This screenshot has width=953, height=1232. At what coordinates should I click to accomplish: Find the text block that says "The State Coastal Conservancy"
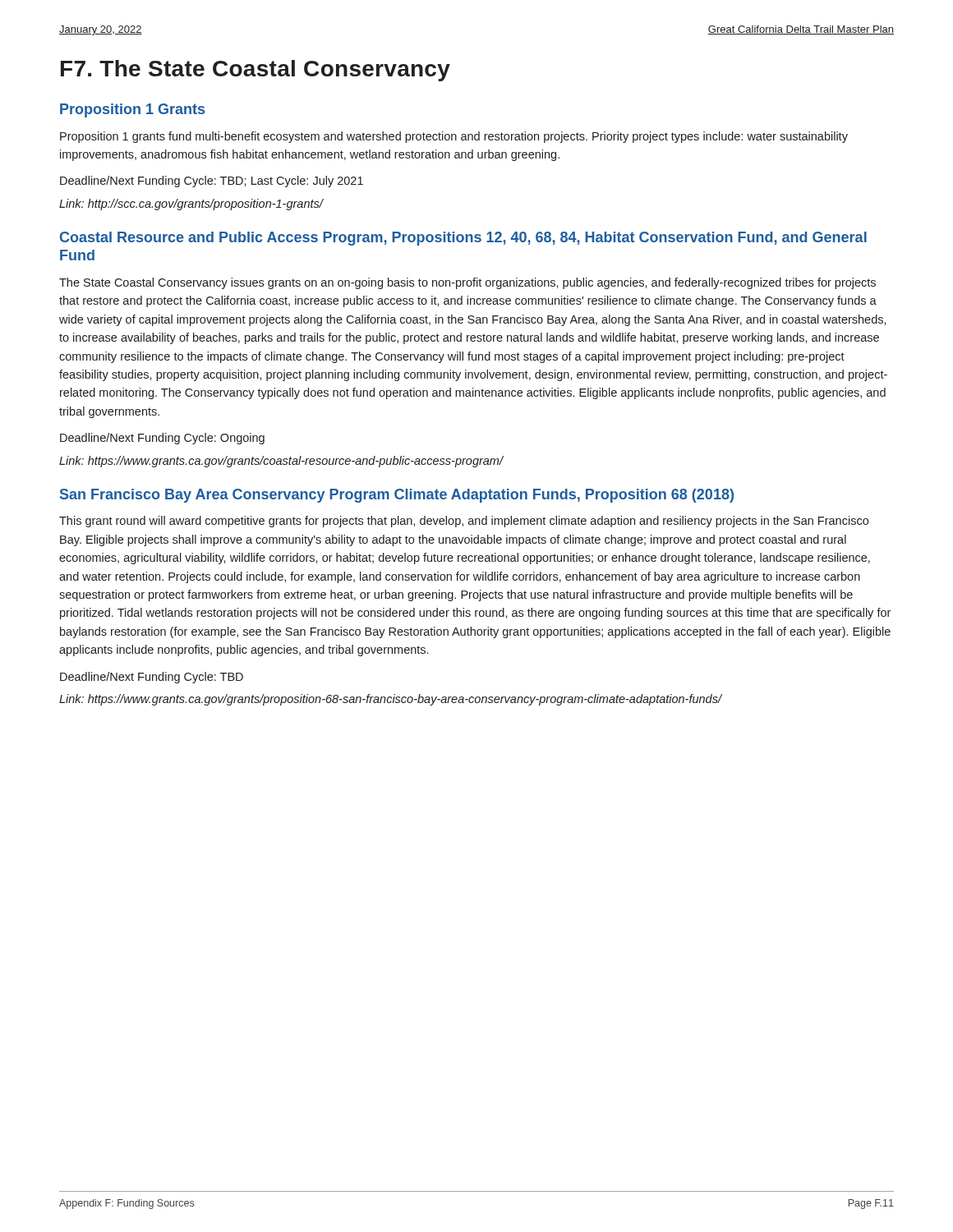(476, 347)
